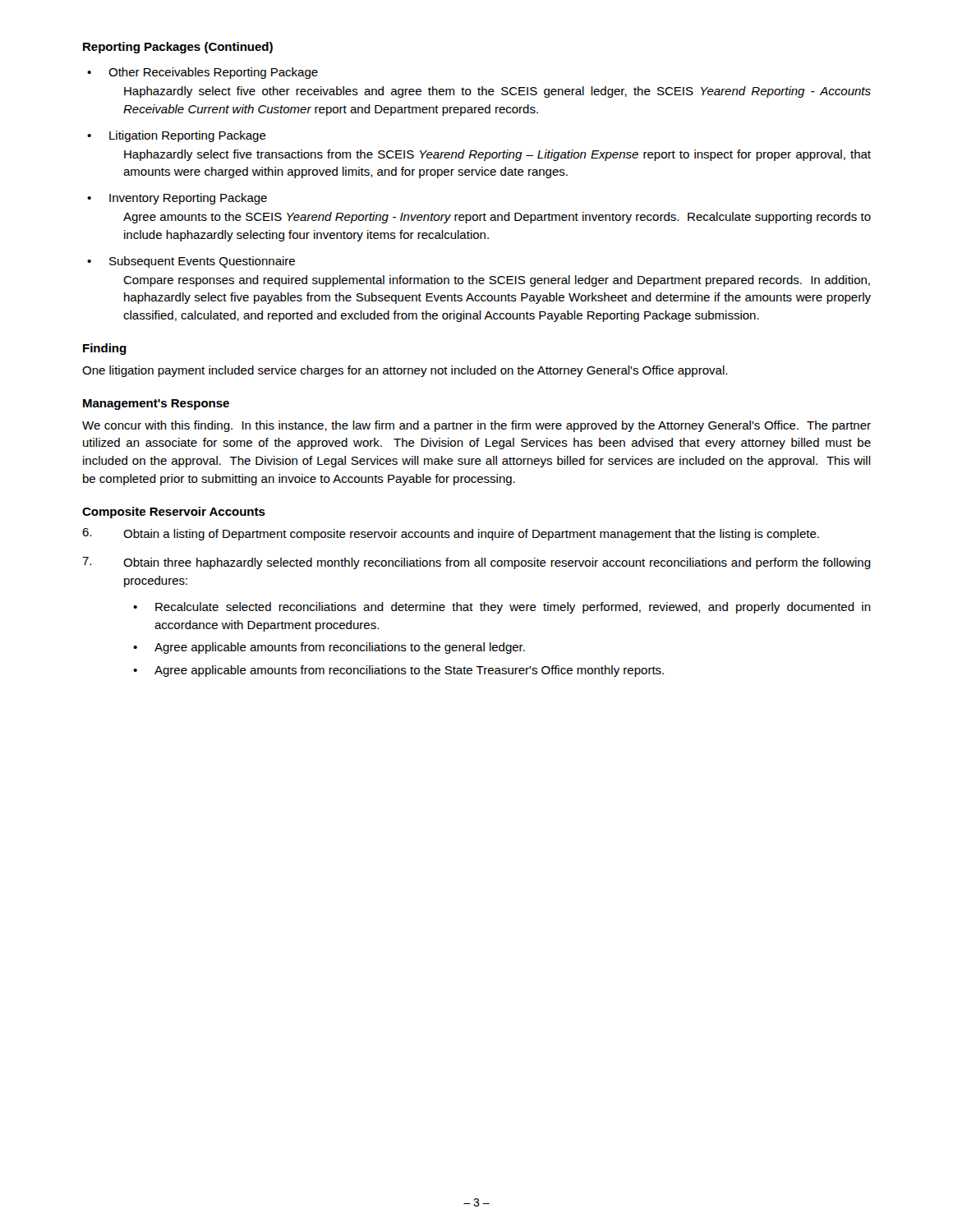Point to the text block starting "We concur with this"
953x1232 pixels.
(476, 451)
